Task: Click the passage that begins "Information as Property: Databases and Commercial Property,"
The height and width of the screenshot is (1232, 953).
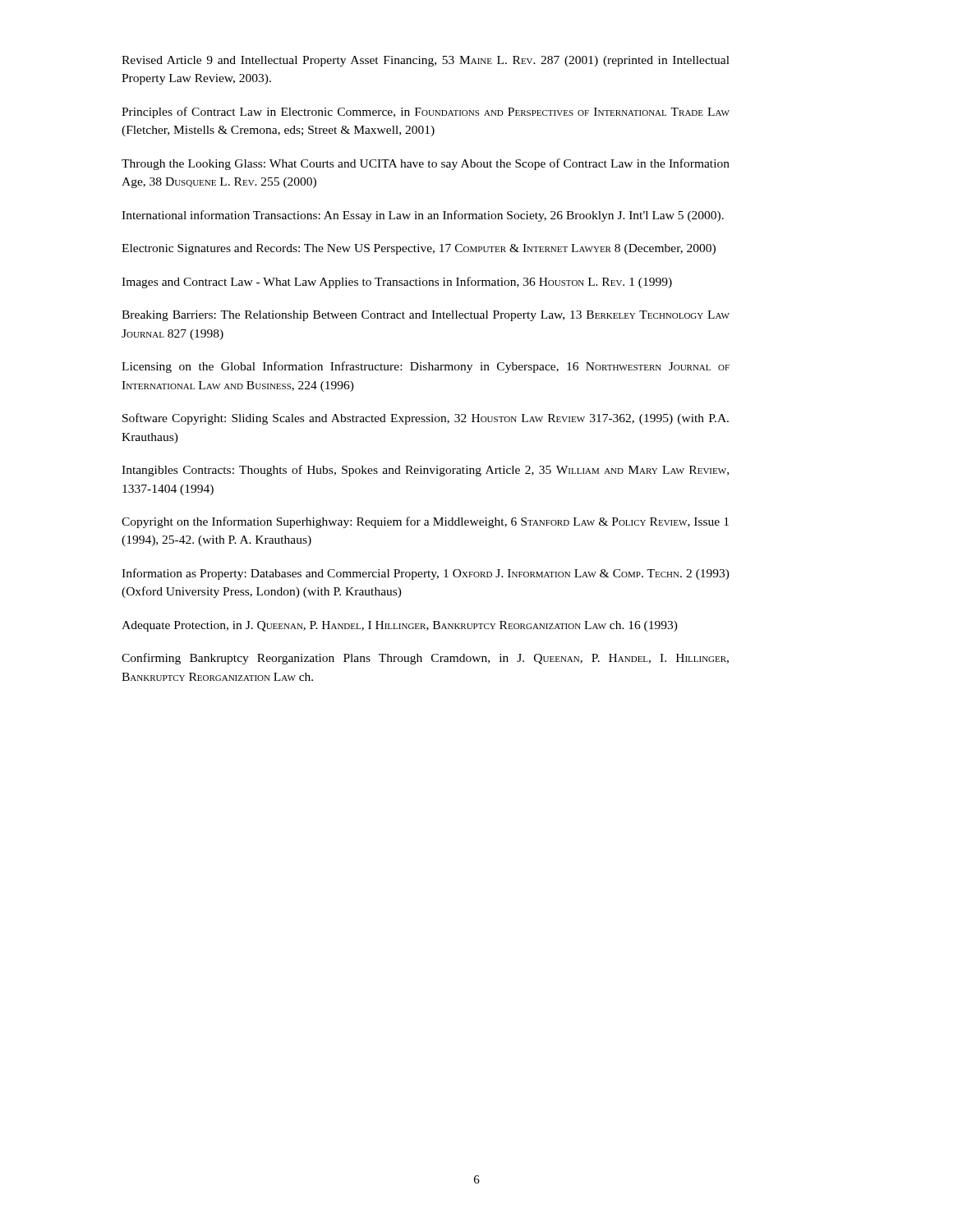Action: (x=426, y=582)
